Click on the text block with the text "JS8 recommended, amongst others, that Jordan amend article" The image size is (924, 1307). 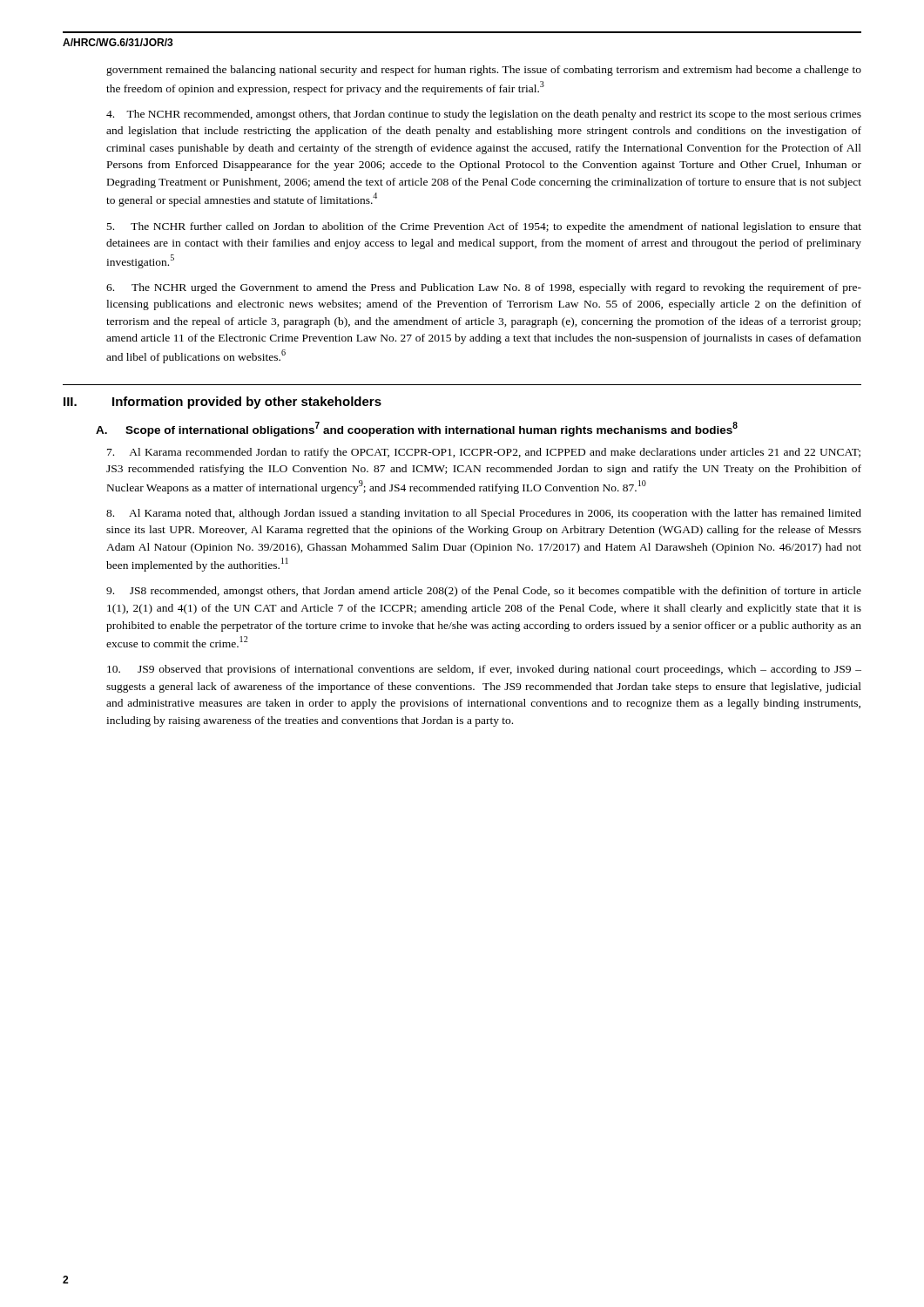point(462,617)
